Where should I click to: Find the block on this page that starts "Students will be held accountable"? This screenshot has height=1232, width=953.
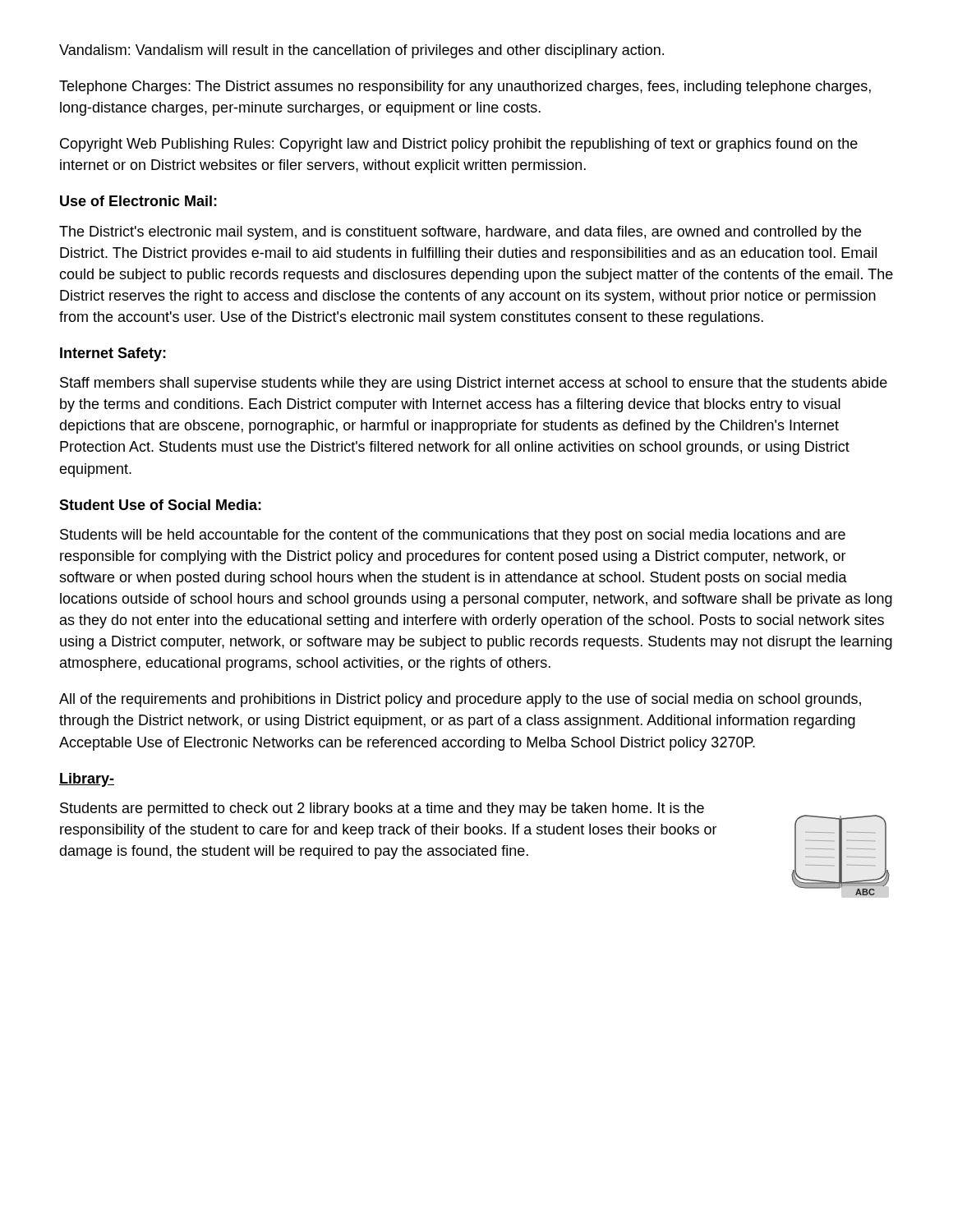(x=476, y=599)
